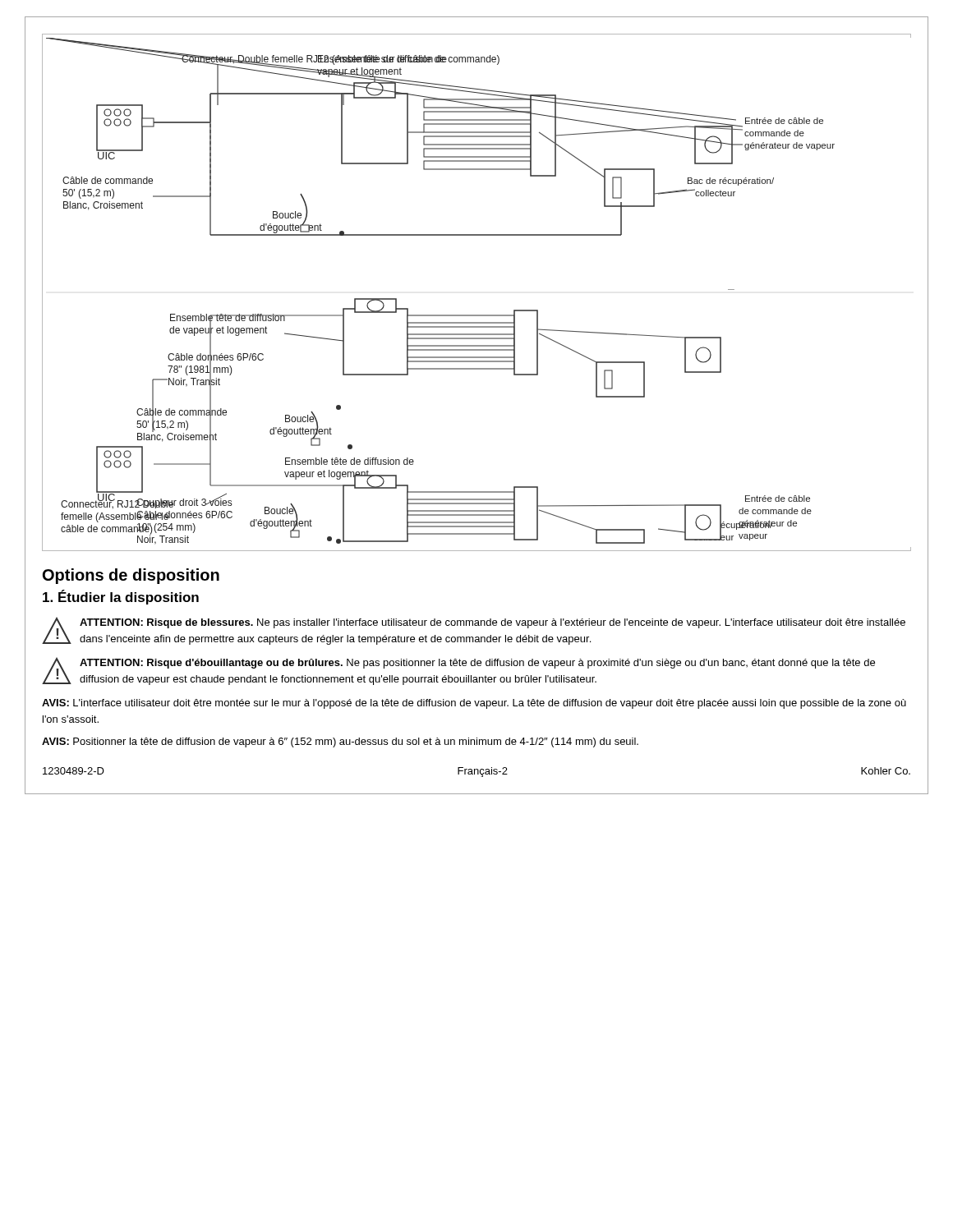Navigate to the element starting "! ATTENTION: Risque de blessures. Ne pas"

476,630
